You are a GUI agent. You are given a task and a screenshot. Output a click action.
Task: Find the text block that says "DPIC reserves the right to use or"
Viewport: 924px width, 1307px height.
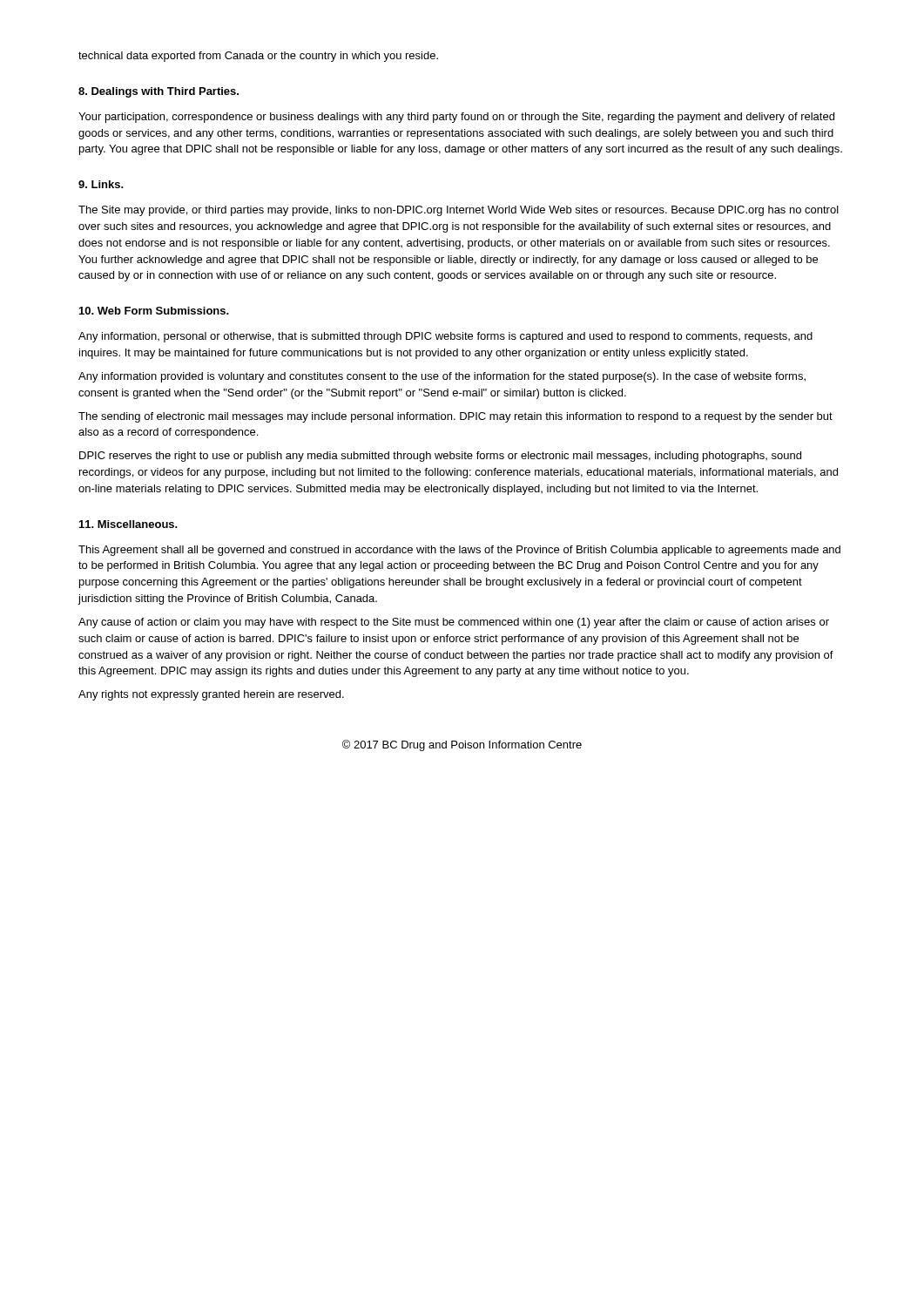tap(458, 472)
